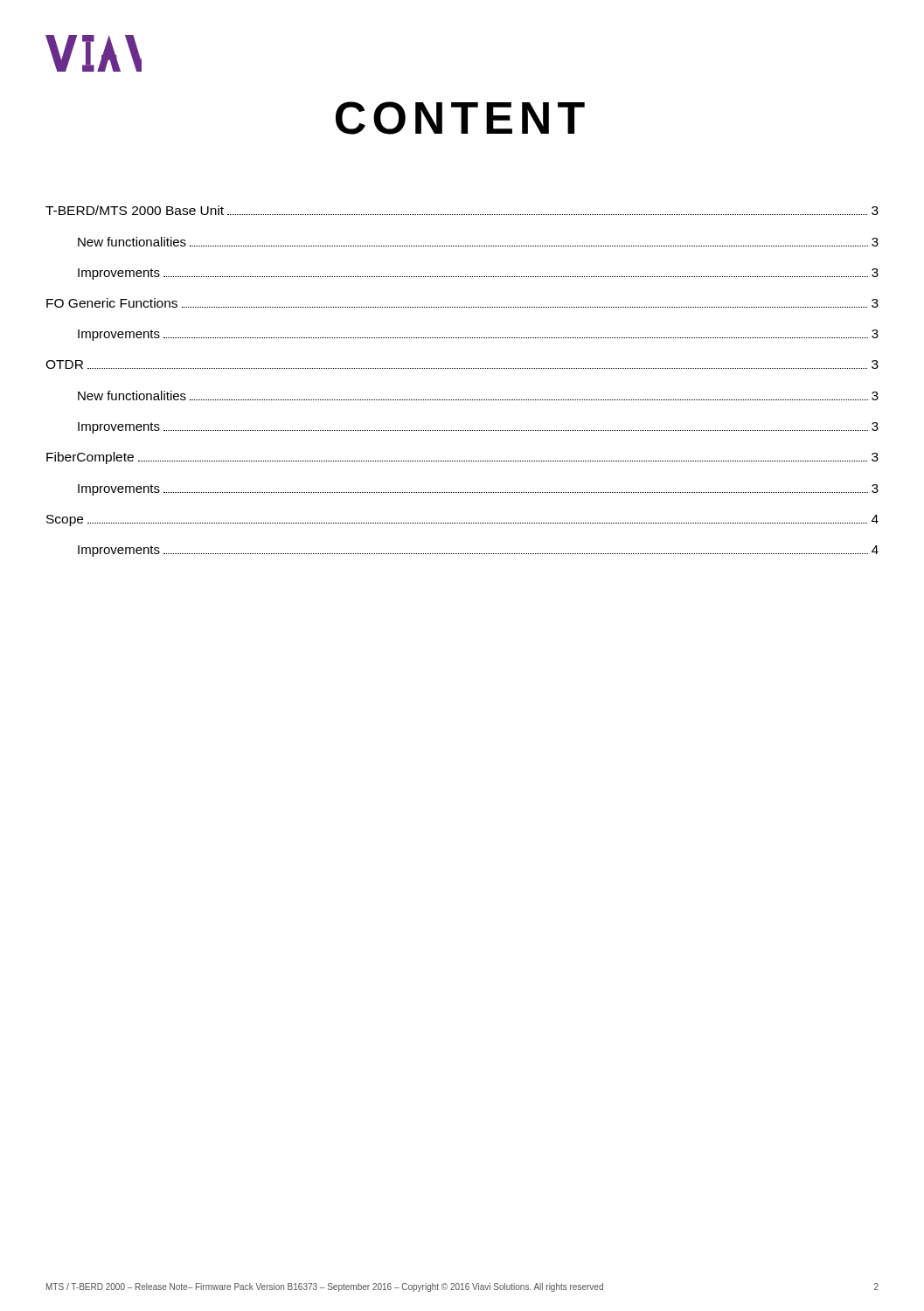Select the list item that reads "FiberComplete 3"

462,457
